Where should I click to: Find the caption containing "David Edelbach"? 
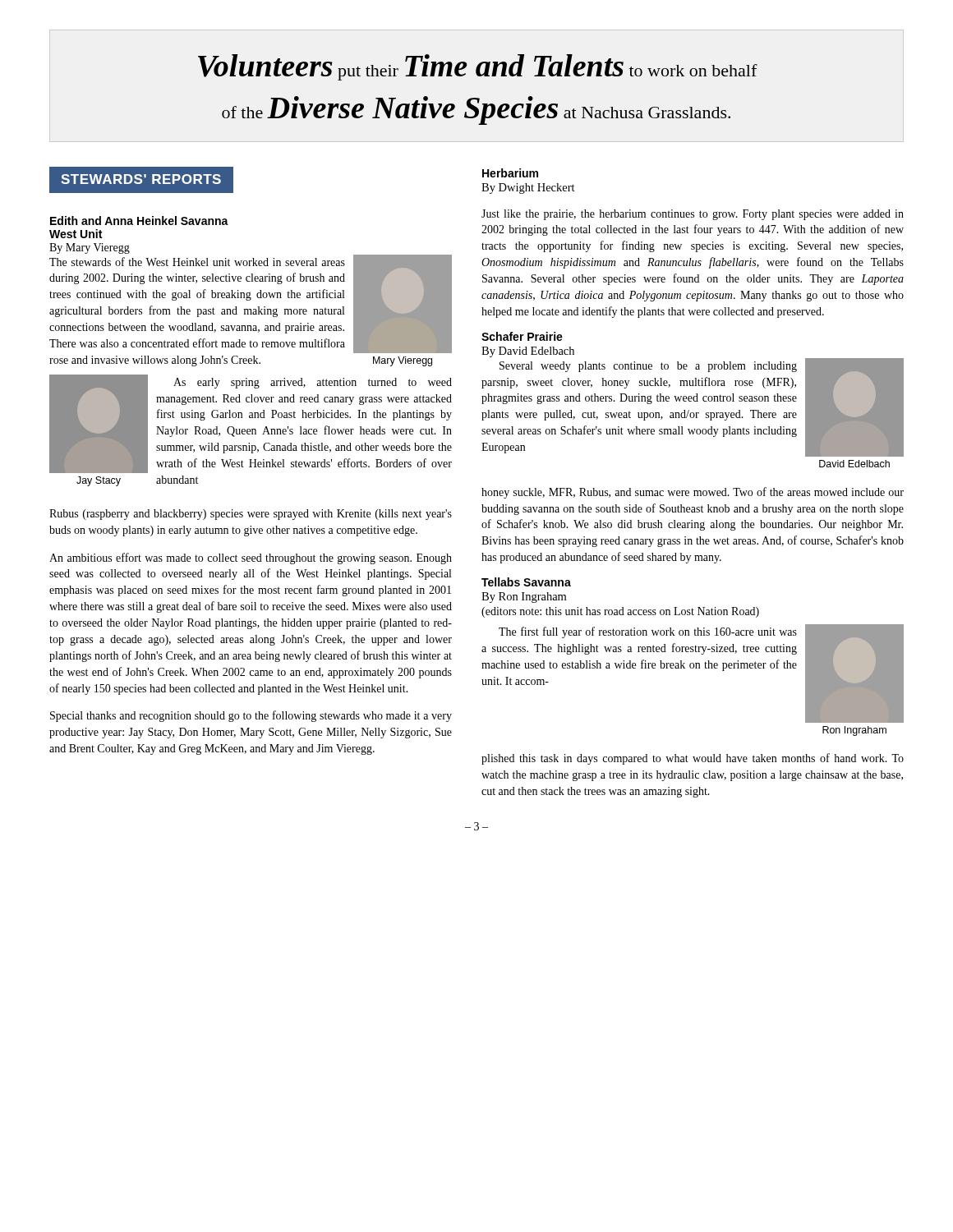point(854,464)
